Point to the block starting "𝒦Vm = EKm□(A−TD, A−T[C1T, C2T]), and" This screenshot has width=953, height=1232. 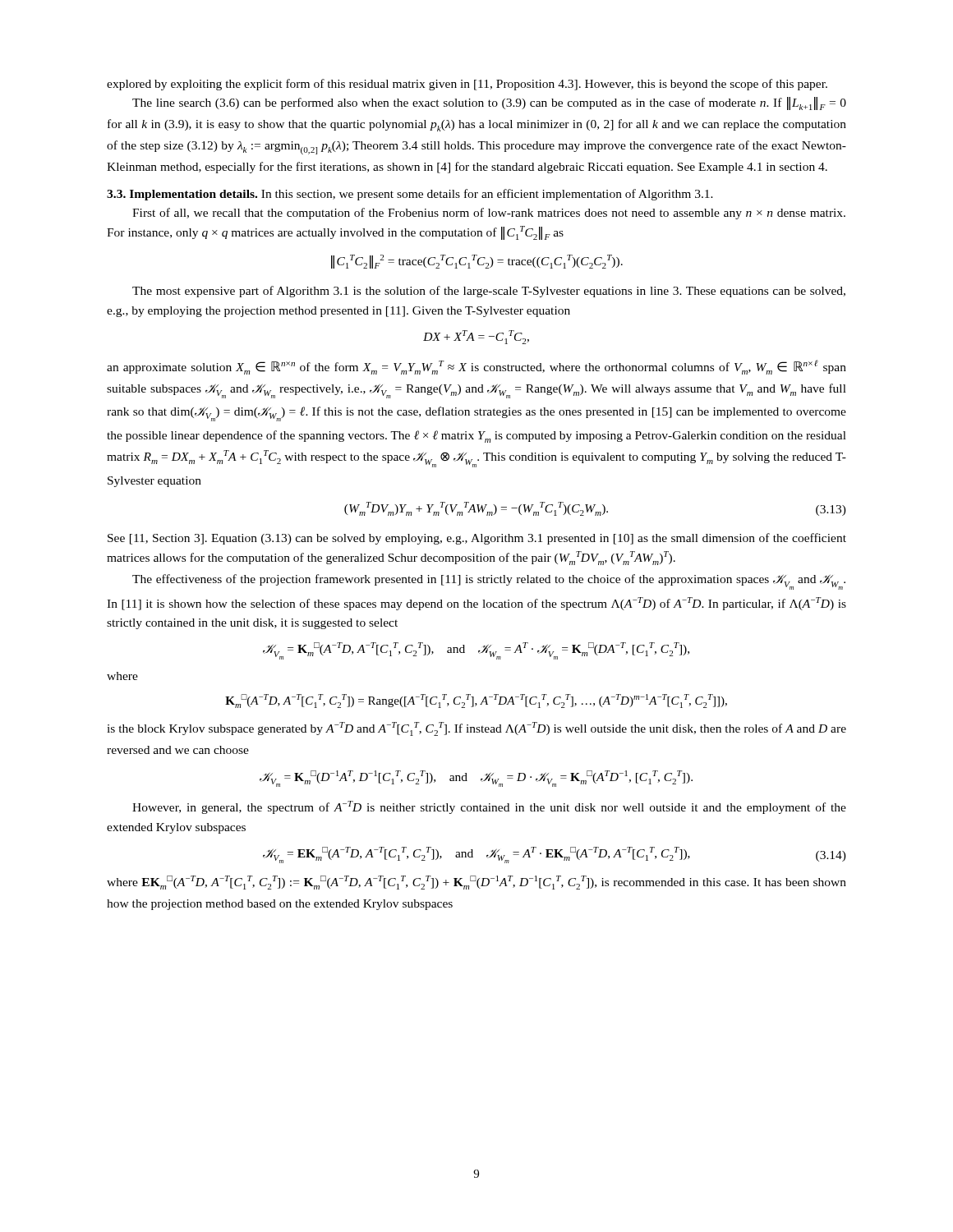point(554,855)
